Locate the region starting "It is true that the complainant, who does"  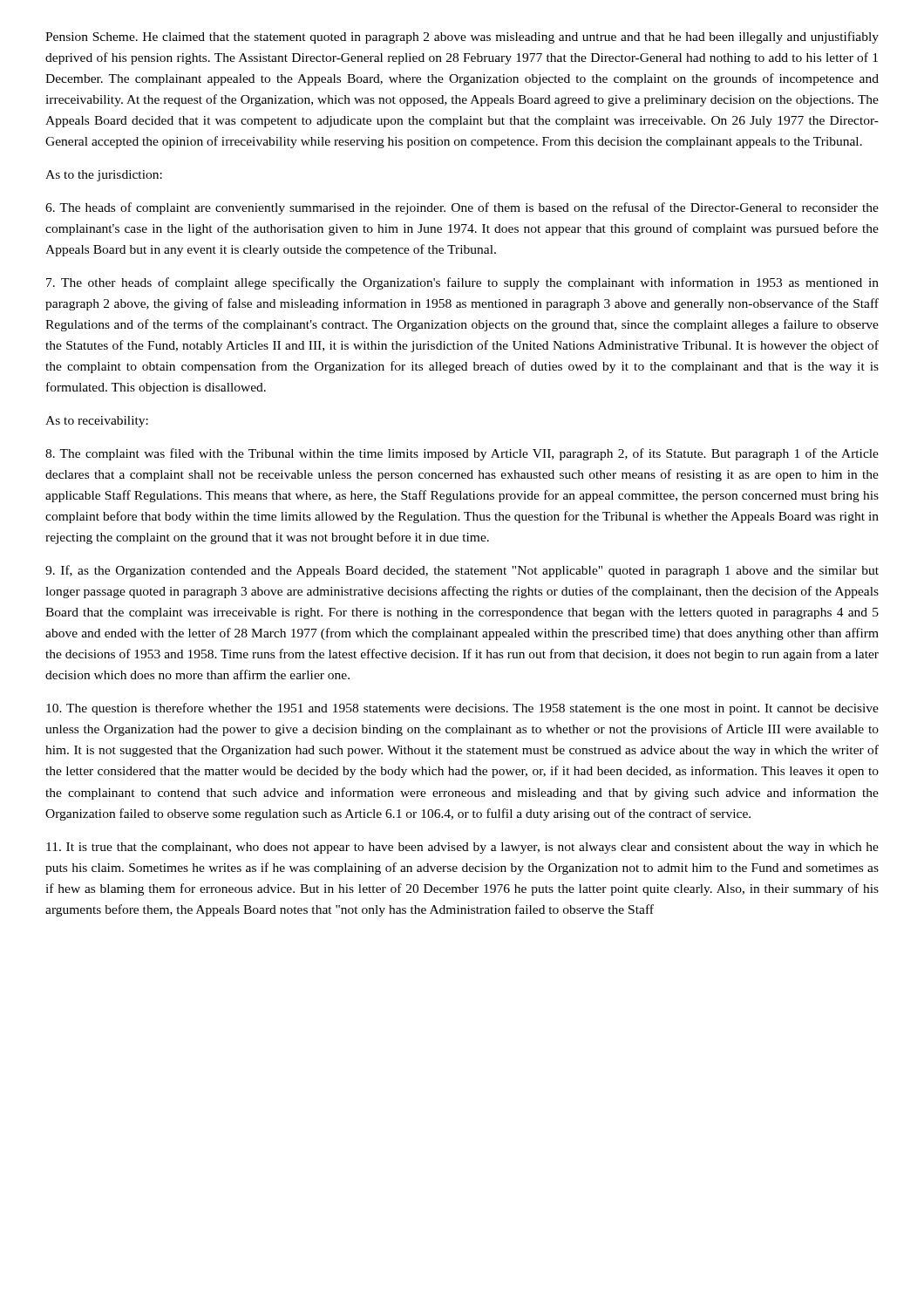point(462,877)
